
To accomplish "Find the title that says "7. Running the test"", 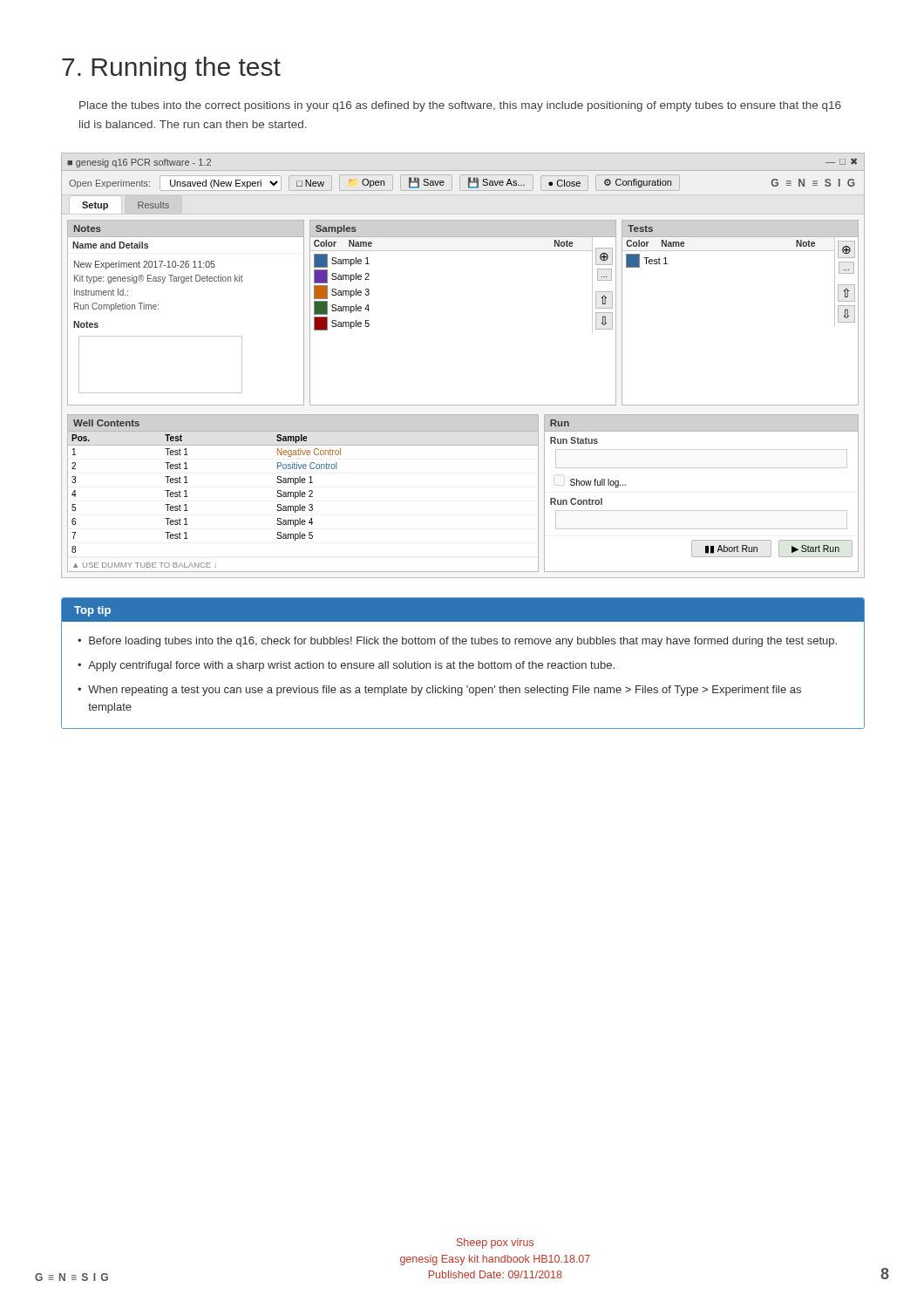I will pos(171,67).
